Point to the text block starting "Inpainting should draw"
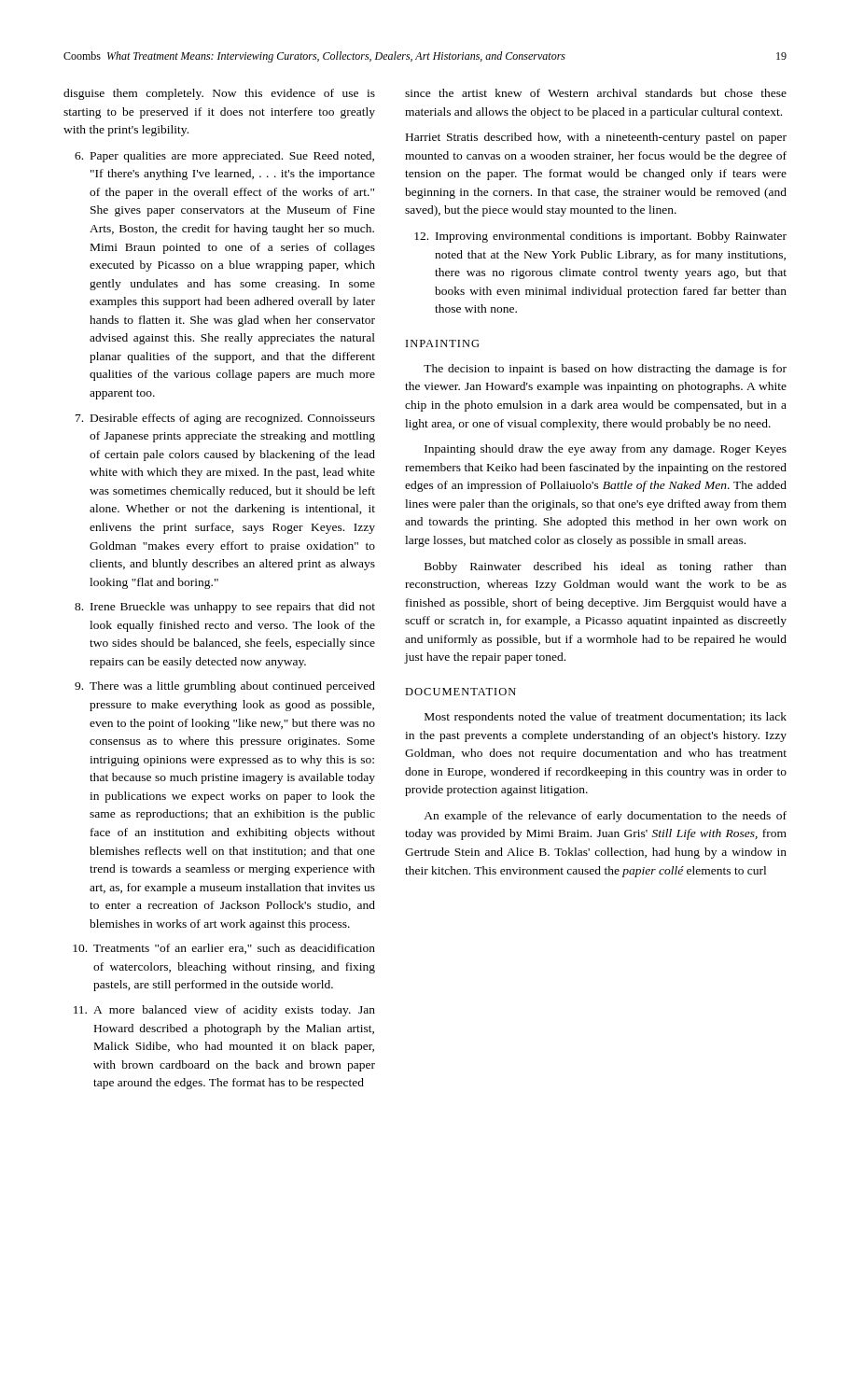The image size is (850, 1400). click(x=596, y=494)
